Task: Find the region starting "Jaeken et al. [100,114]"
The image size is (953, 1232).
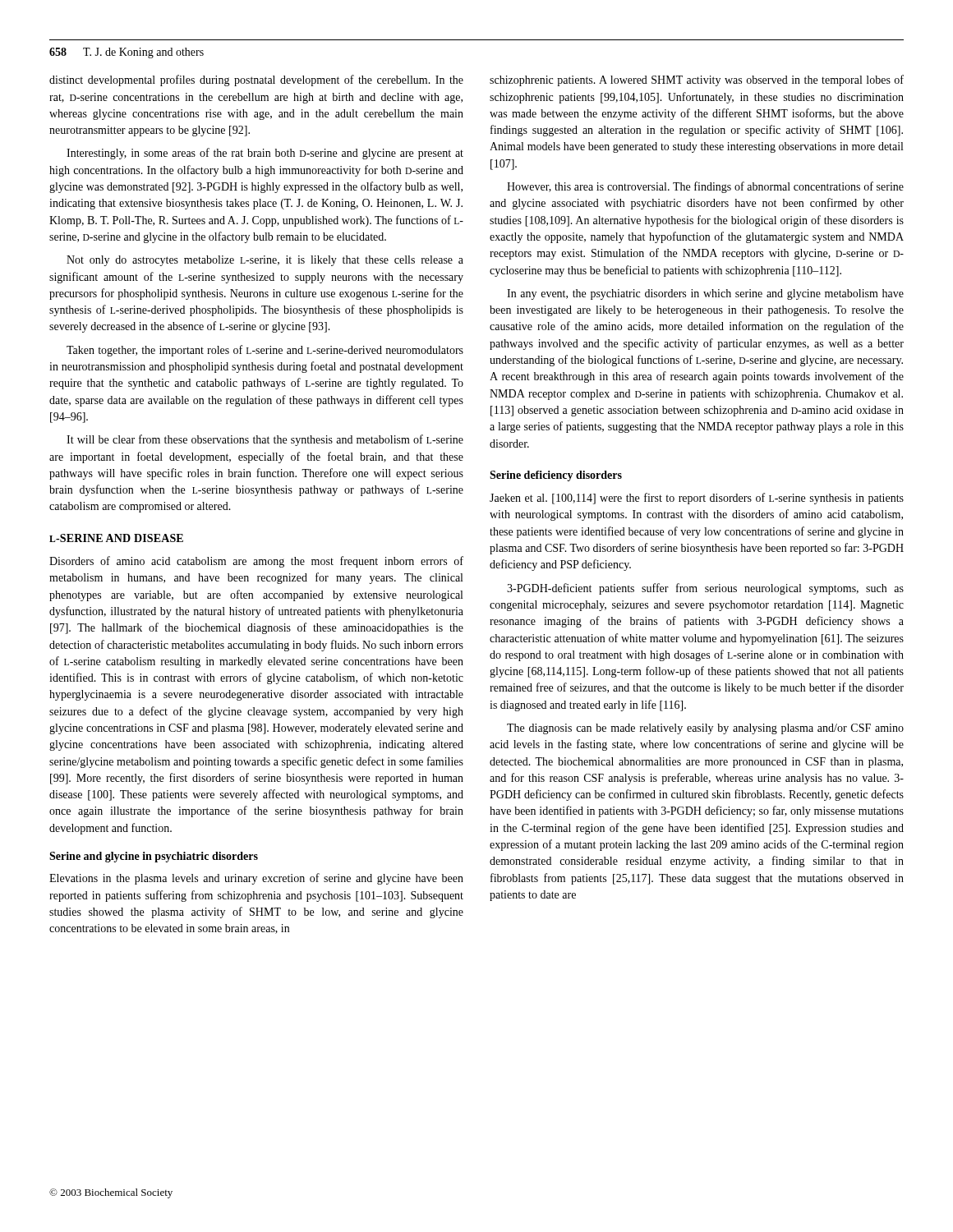Action: coord(697,532)
